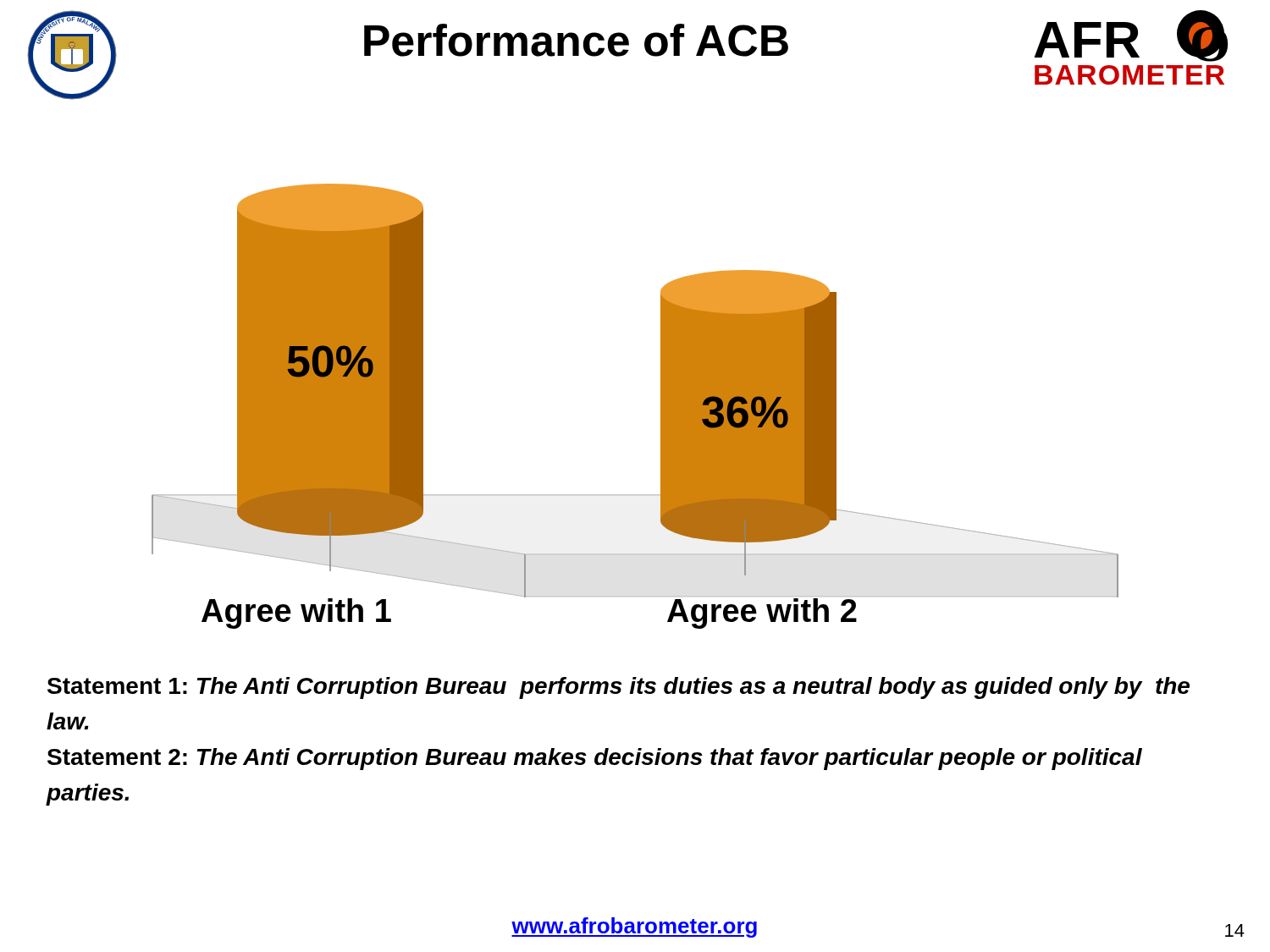Click on the element starting "Performance of ACB"
The width and height of the screenshot is (1270, 952).
[x=576, y=41]
